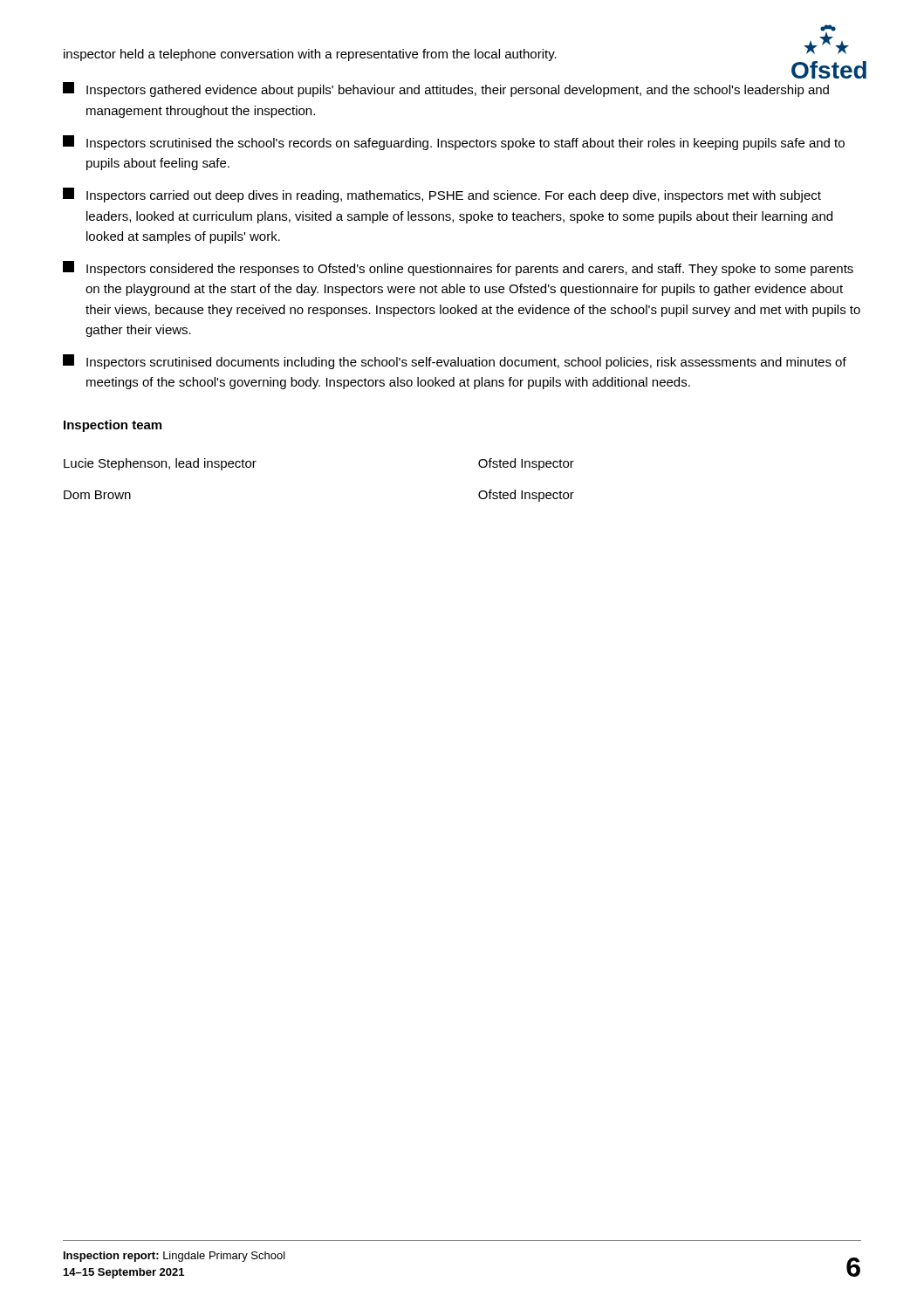Locate the text "Inspection team"
Viewport: 924px width, 1309px height.
tap(113, 424)
